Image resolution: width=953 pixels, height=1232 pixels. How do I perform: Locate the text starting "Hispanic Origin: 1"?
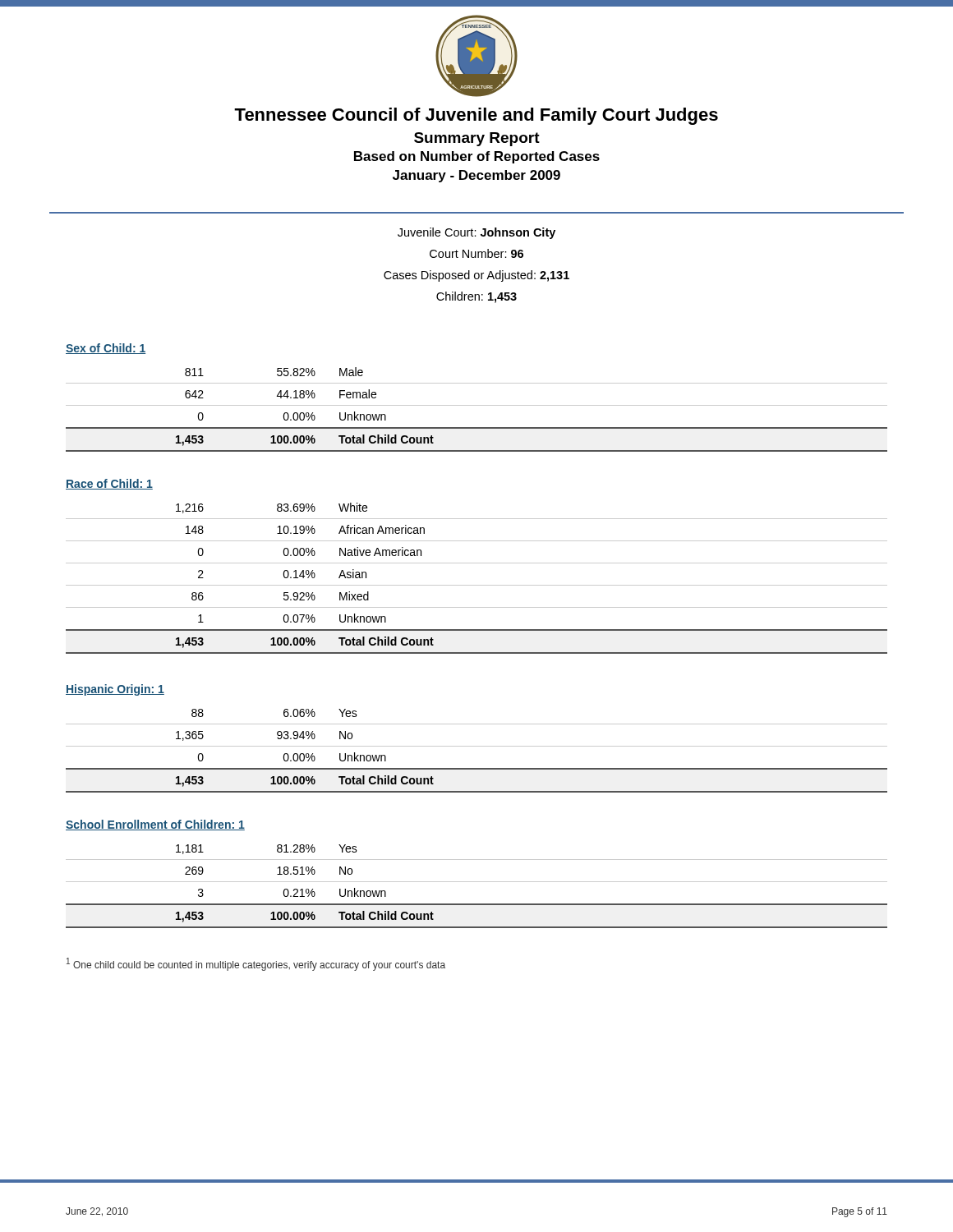[115, 689]
